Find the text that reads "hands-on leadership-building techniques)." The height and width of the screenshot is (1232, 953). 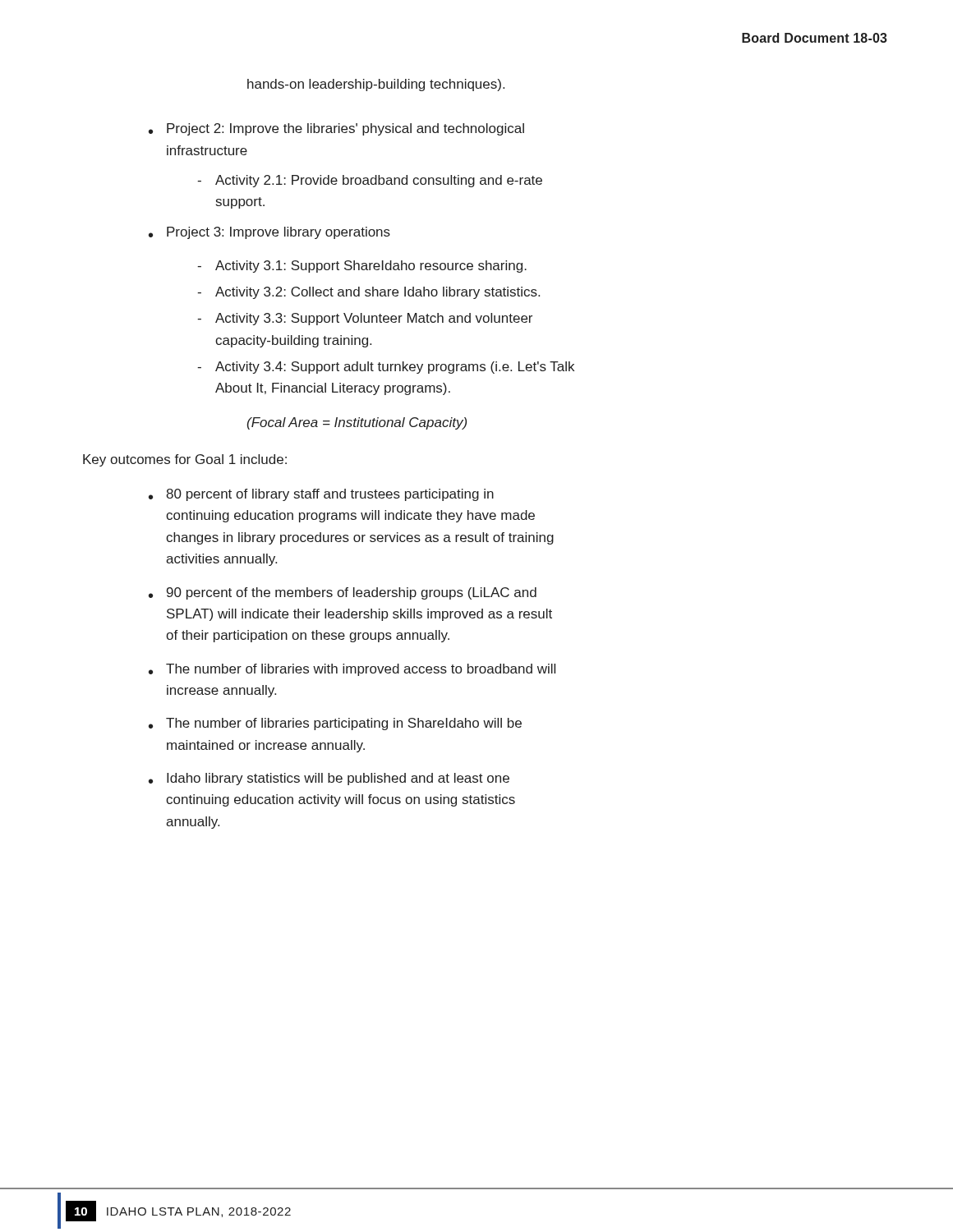[376, 84]
